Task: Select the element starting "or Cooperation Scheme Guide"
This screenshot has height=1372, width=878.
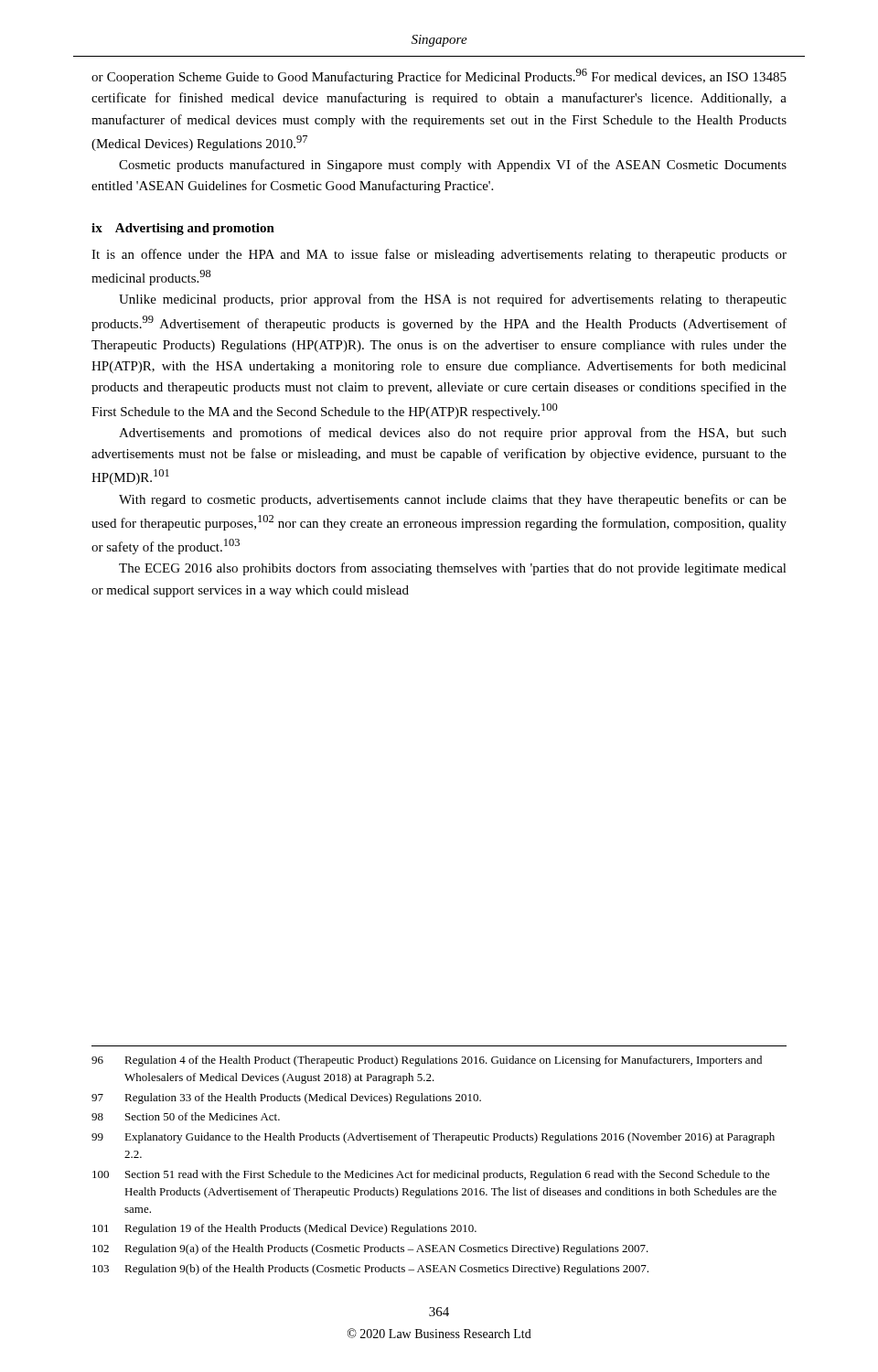Action: click(439, 109)
